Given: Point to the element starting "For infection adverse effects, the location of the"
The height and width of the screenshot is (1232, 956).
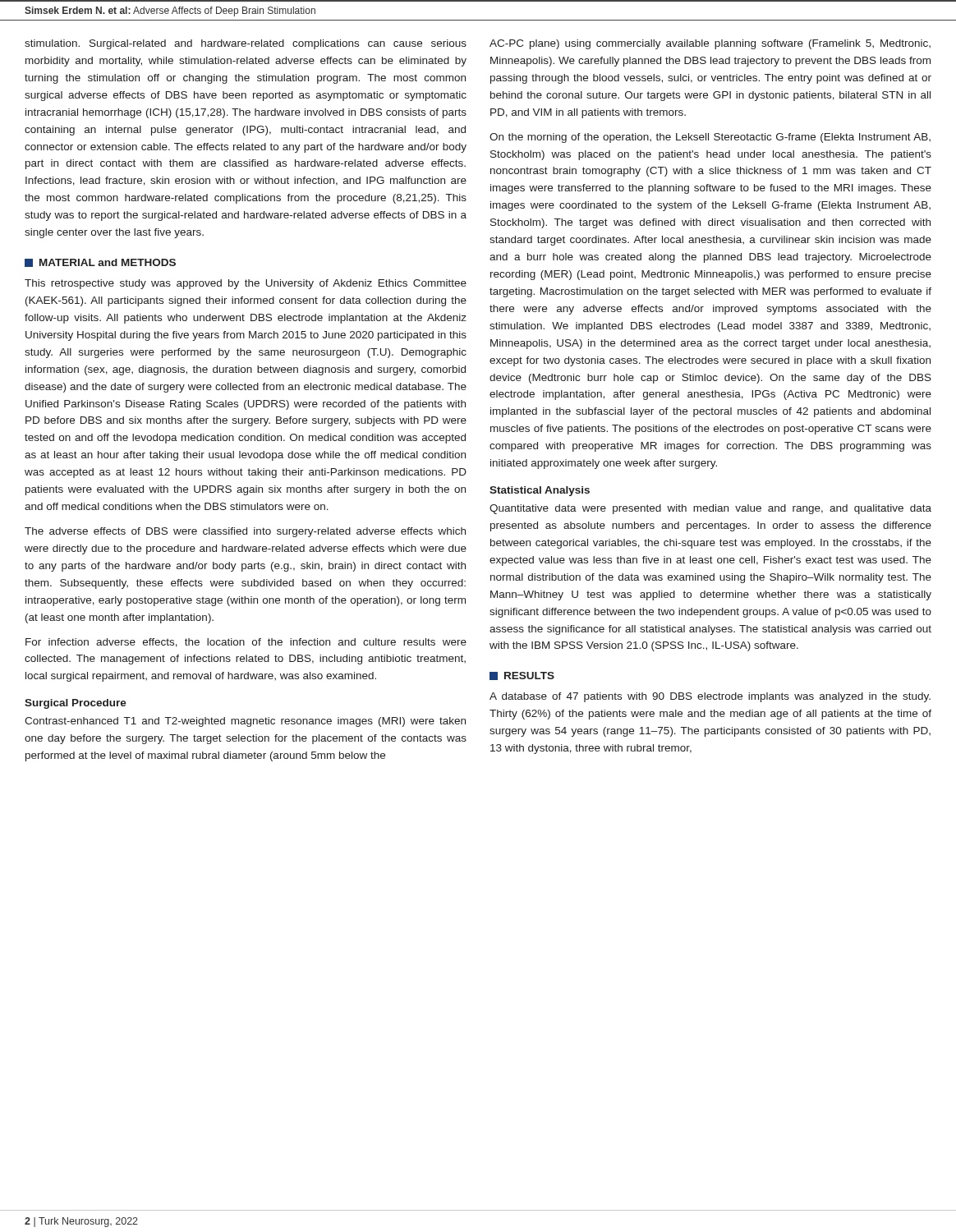Looking at the screenshot, I should pyautogui.click(x=246, y=659).
